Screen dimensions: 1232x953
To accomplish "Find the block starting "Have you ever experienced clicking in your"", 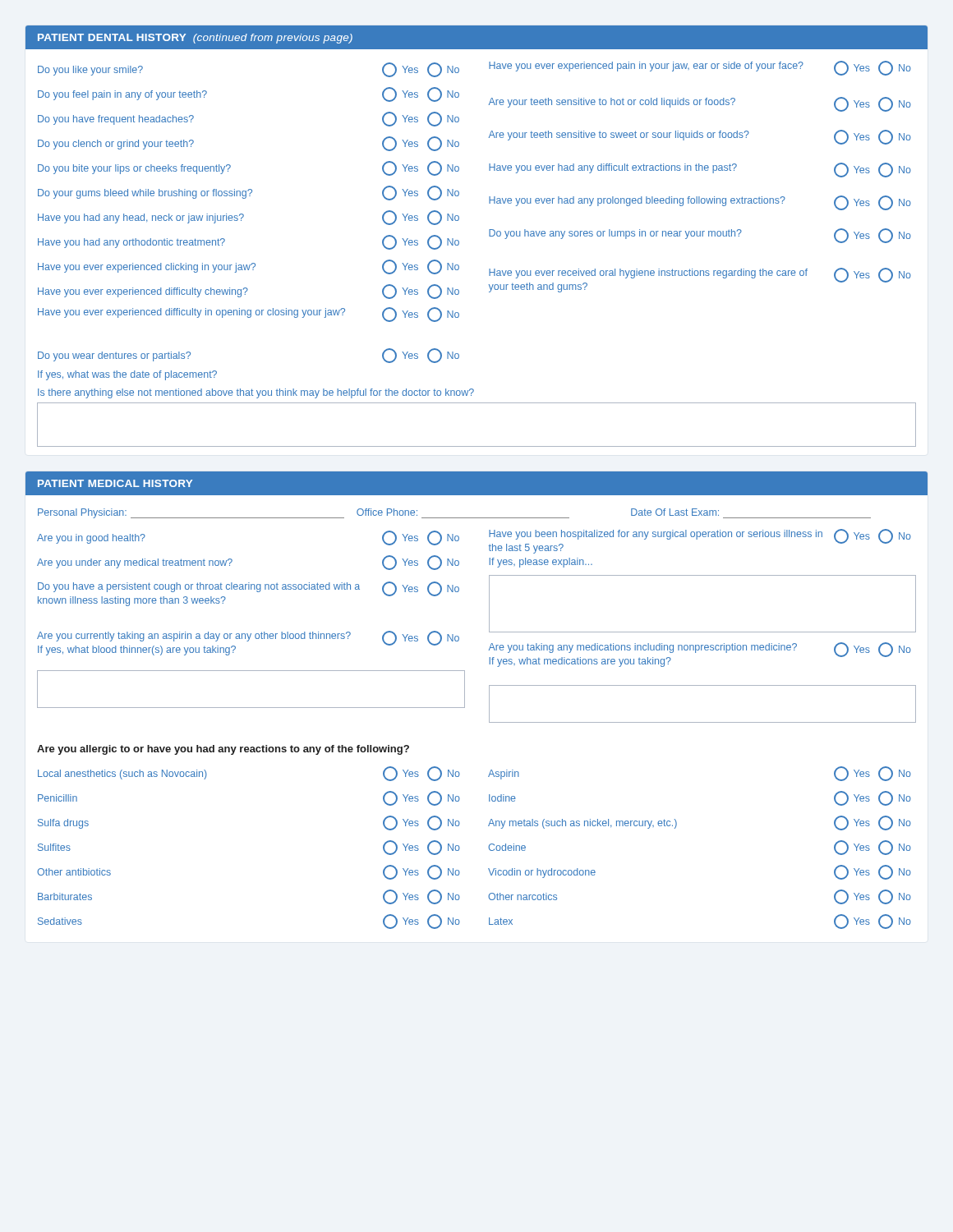I will [x=251, y=267].
